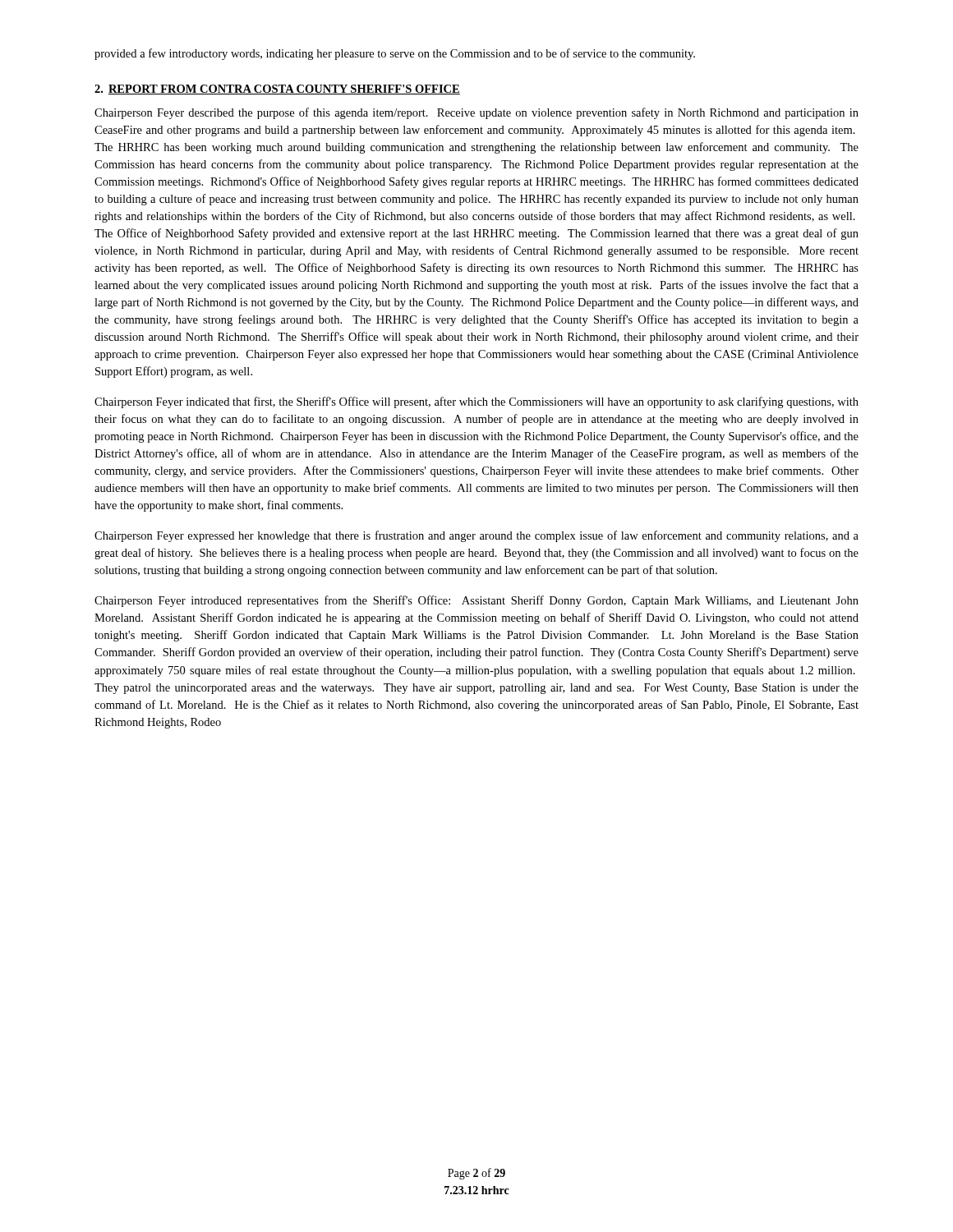Screen dimensions: 1232x953
Task: Point to the block beginning "provided a few introductory words, indicating"
Action: click(x=395, y=53)
